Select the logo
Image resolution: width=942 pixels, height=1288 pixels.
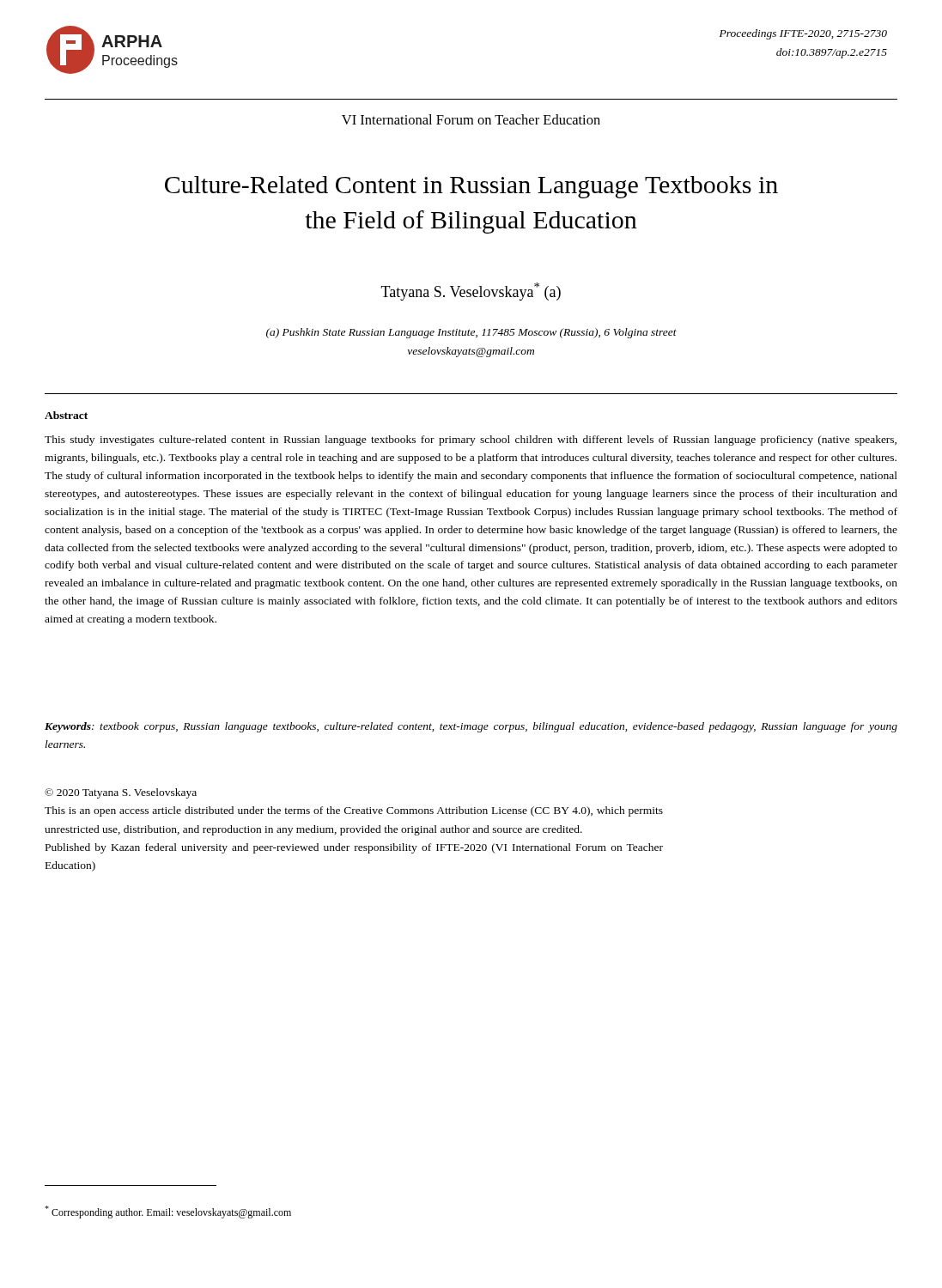(122, 52)
